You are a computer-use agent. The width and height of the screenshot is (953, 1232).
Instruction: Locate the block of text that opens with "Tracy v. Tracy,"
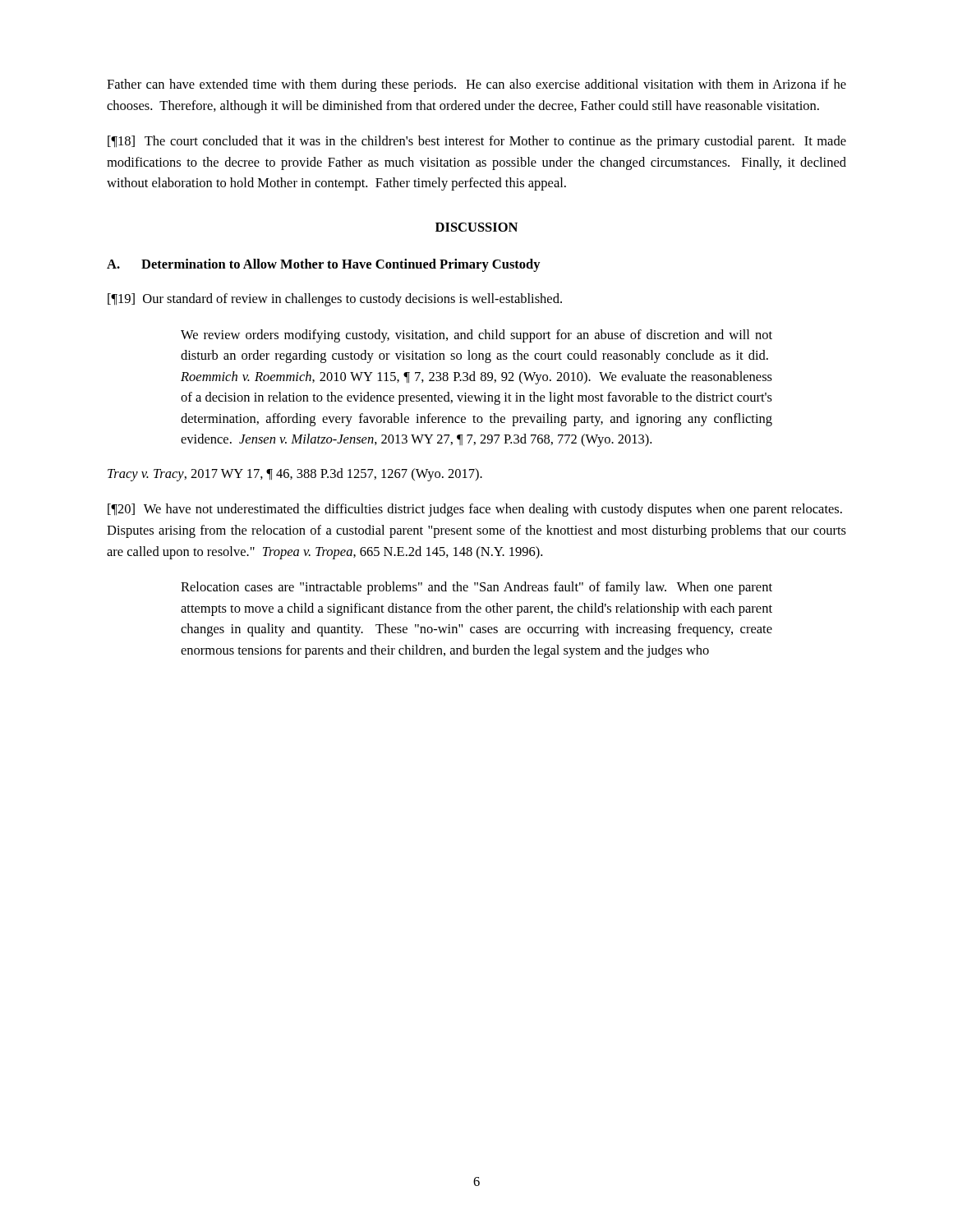(295, 473)
